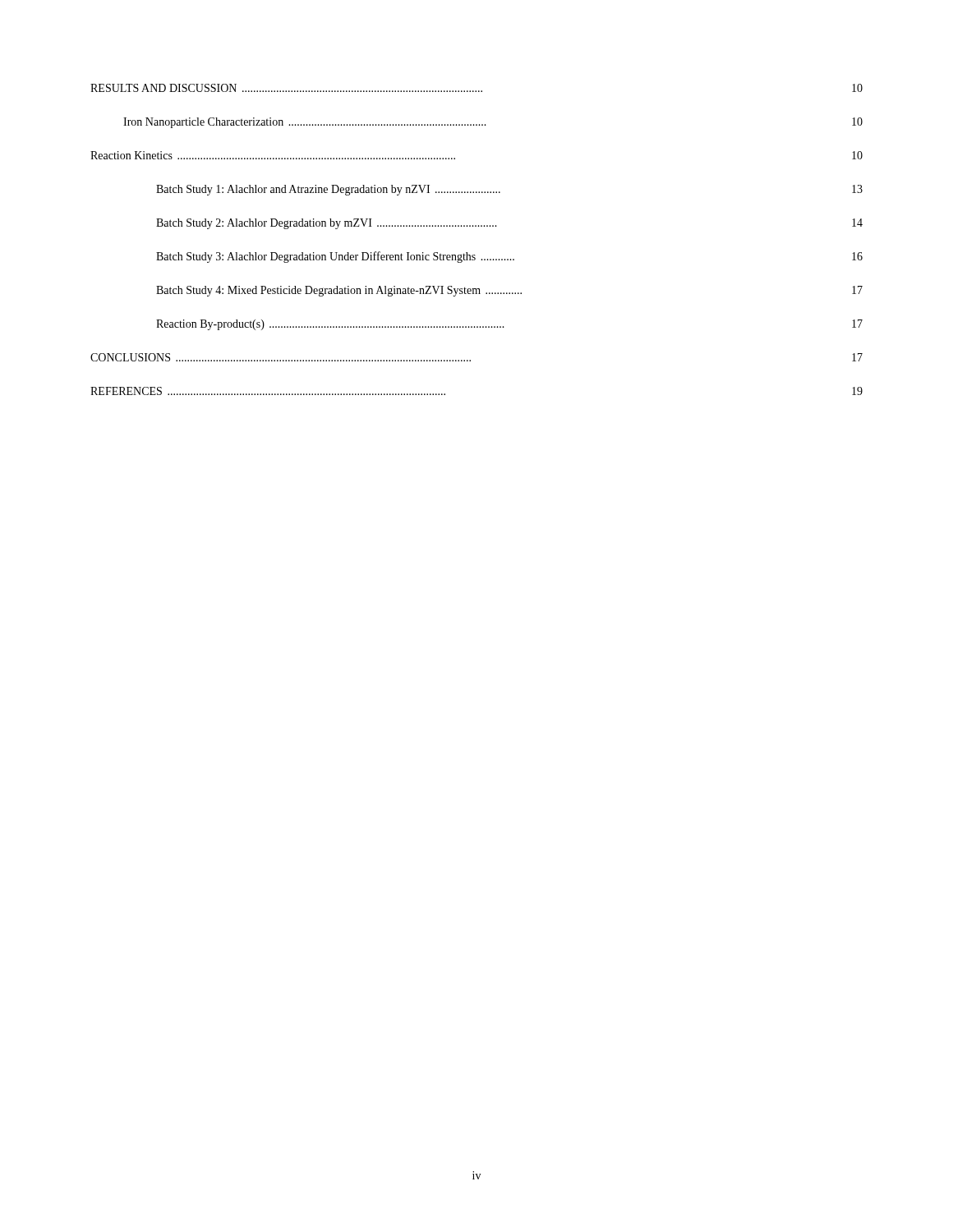Find the block on this page that starts "Batch Study 1: Alachlor and Atrazine Degradation"
This screenshot has height=1232, width=953.
(x=509, y=190)
